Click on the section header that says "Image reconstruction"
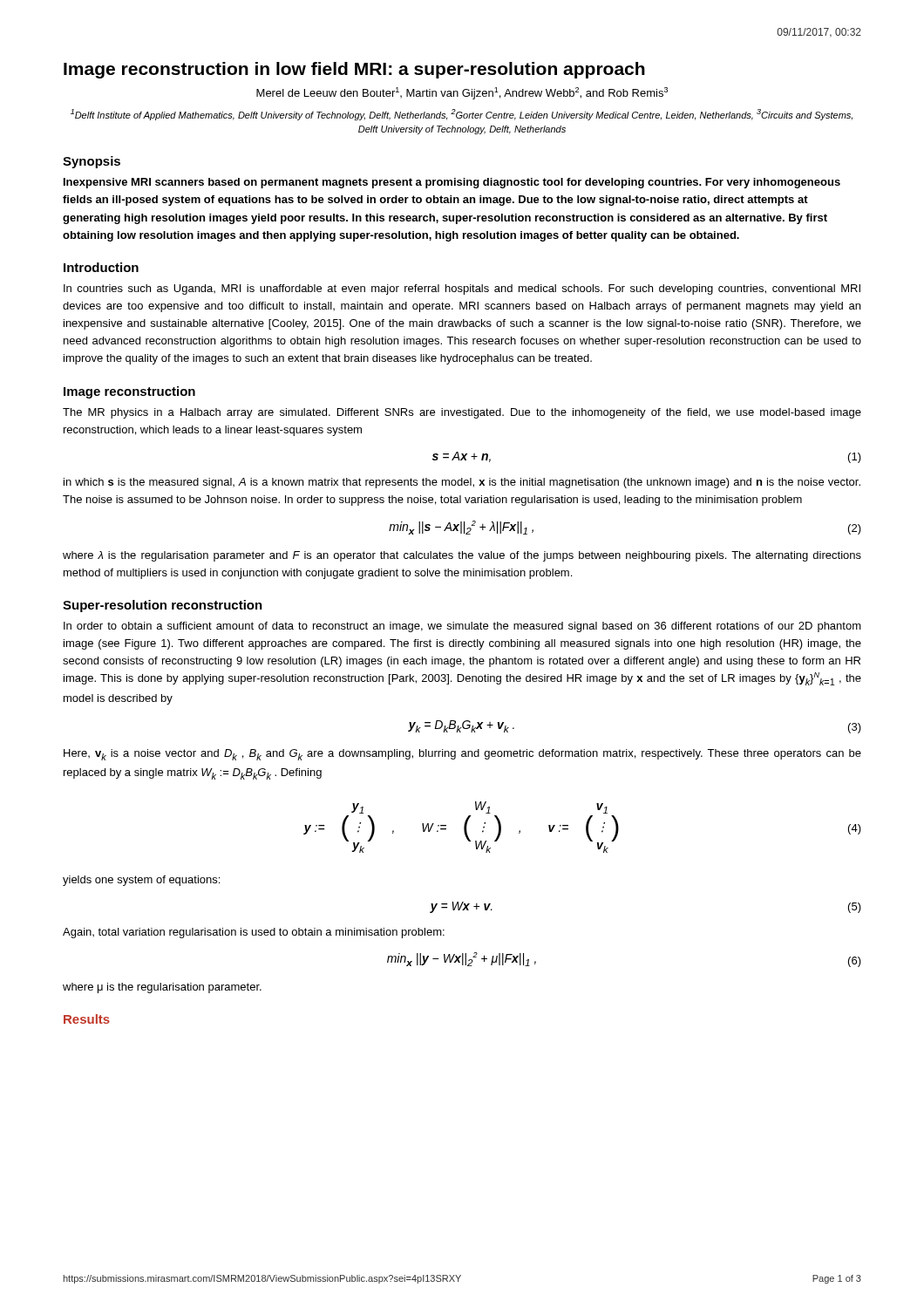Screen dimensions: 1308x924 (x=129, y=391)
